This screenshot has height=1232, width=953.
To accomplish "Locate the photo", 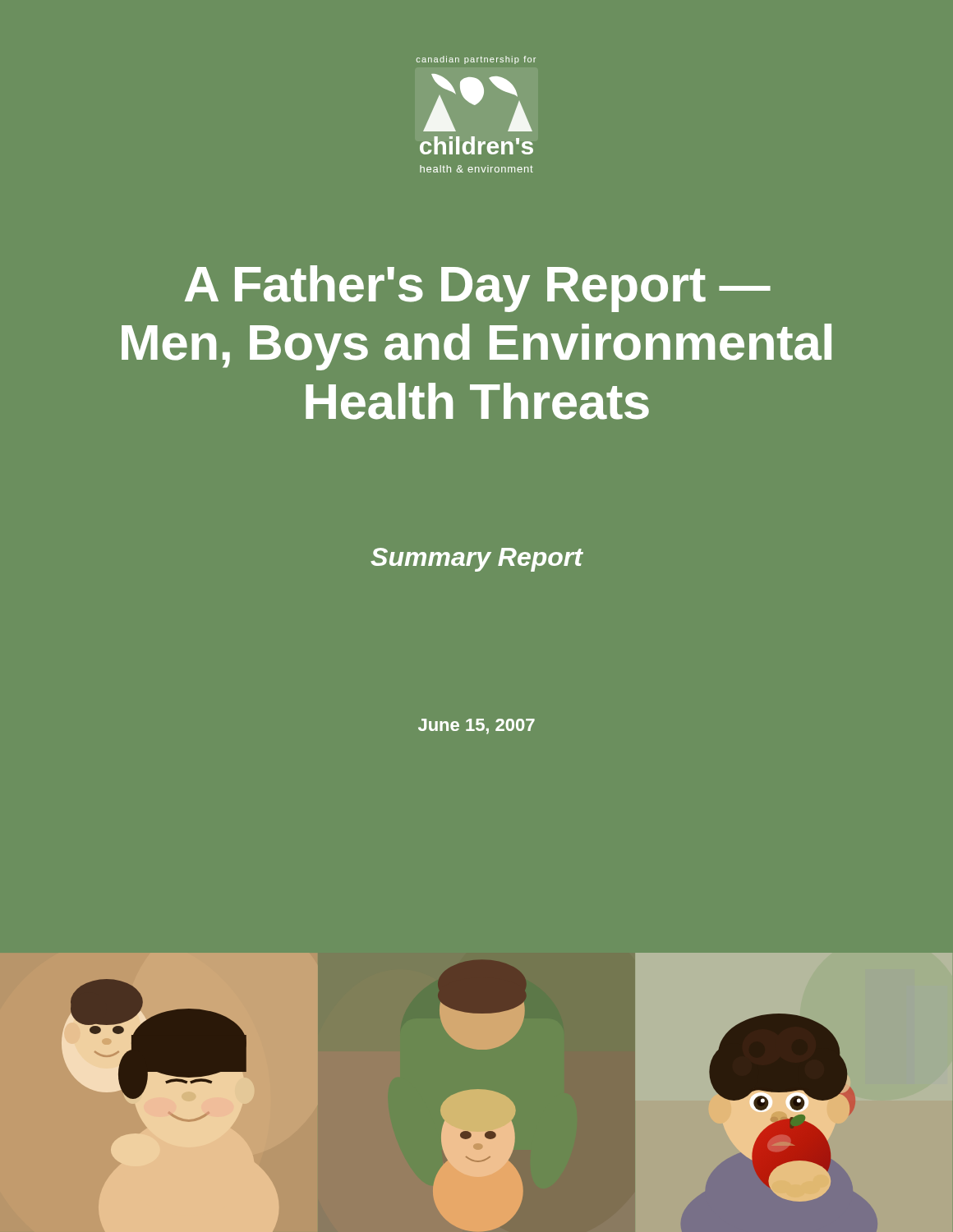I will (476, 1092).
